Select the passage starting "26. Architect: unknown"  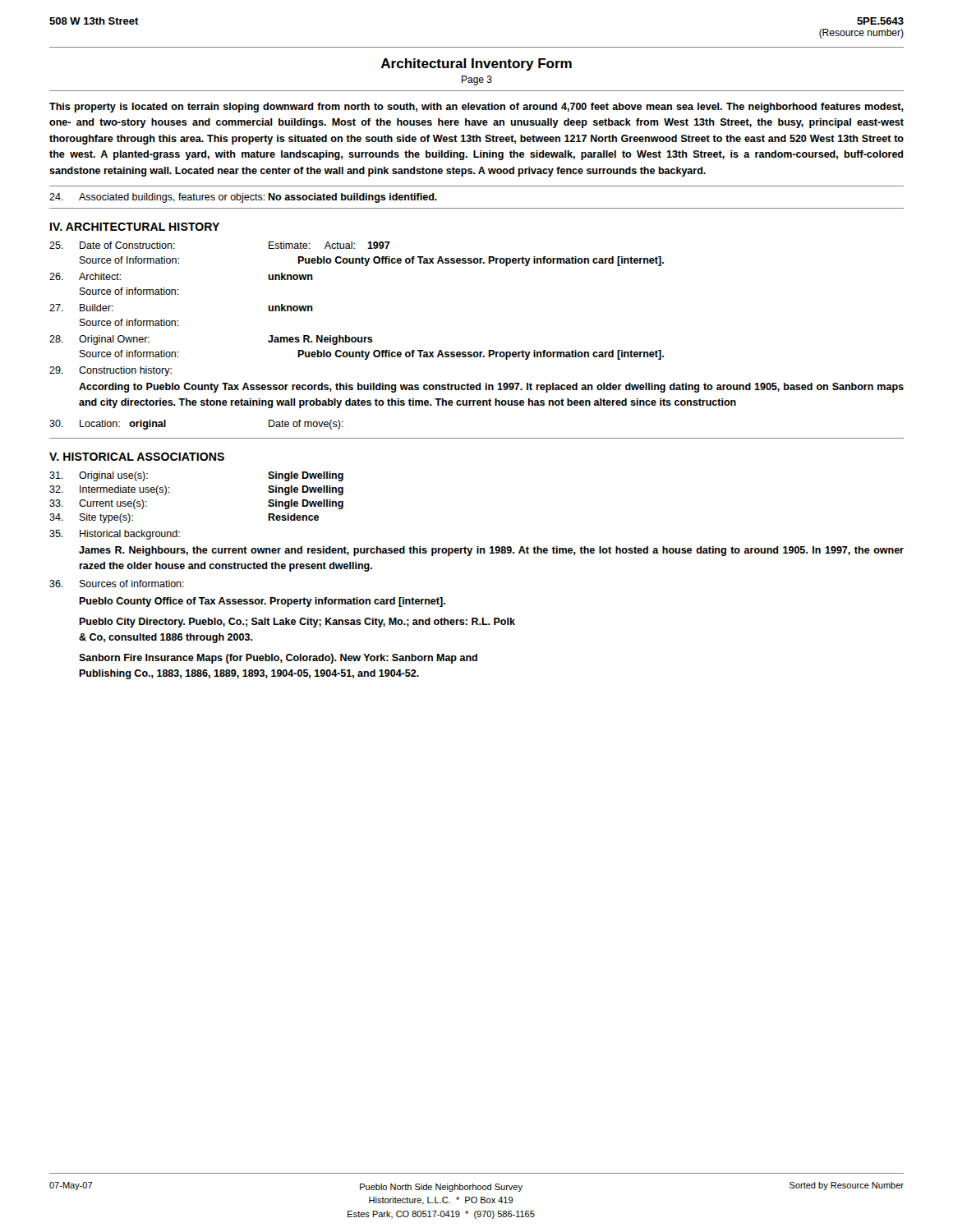110,276
